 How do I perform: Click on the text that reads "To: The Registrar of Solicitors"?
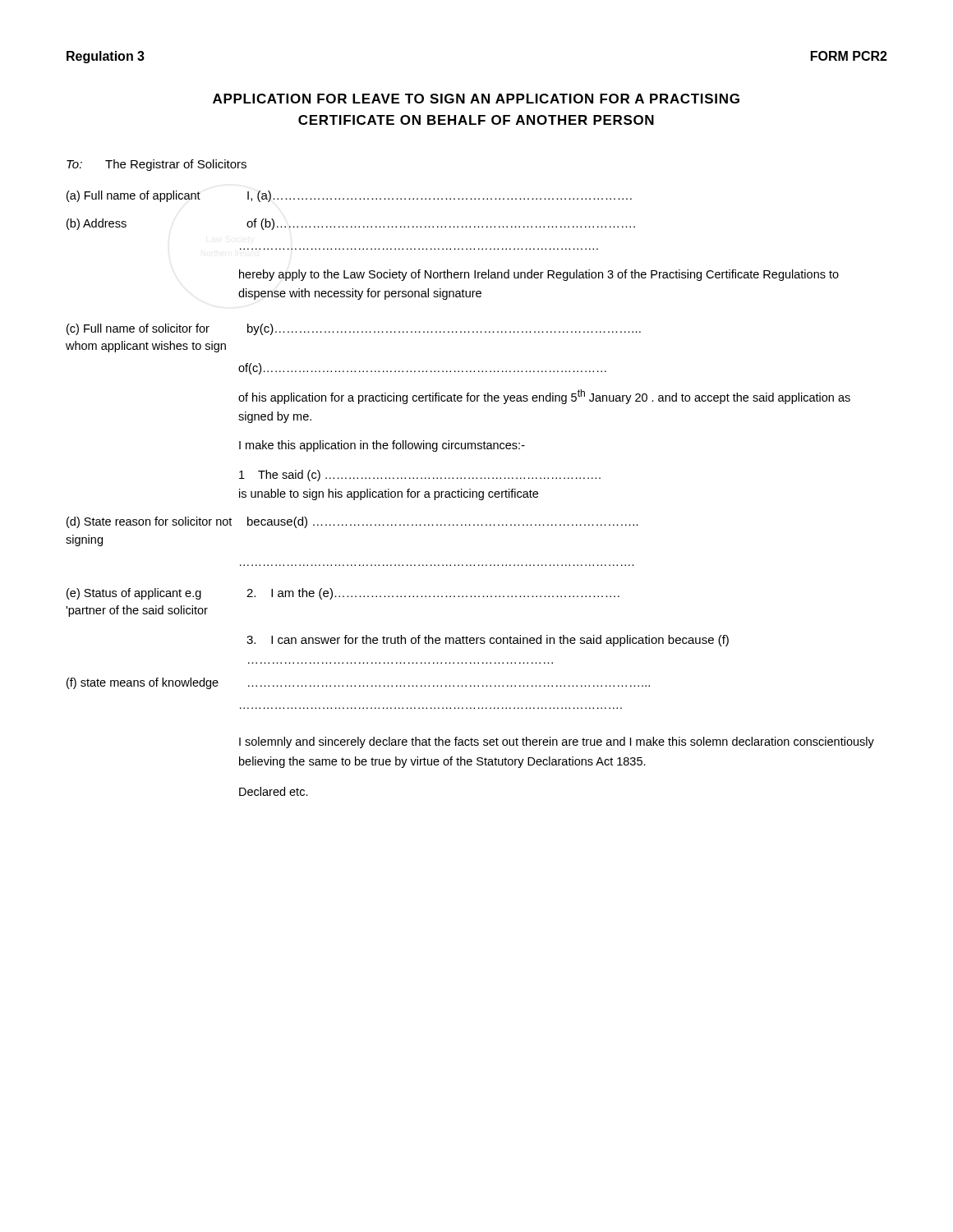pos(156,164)
